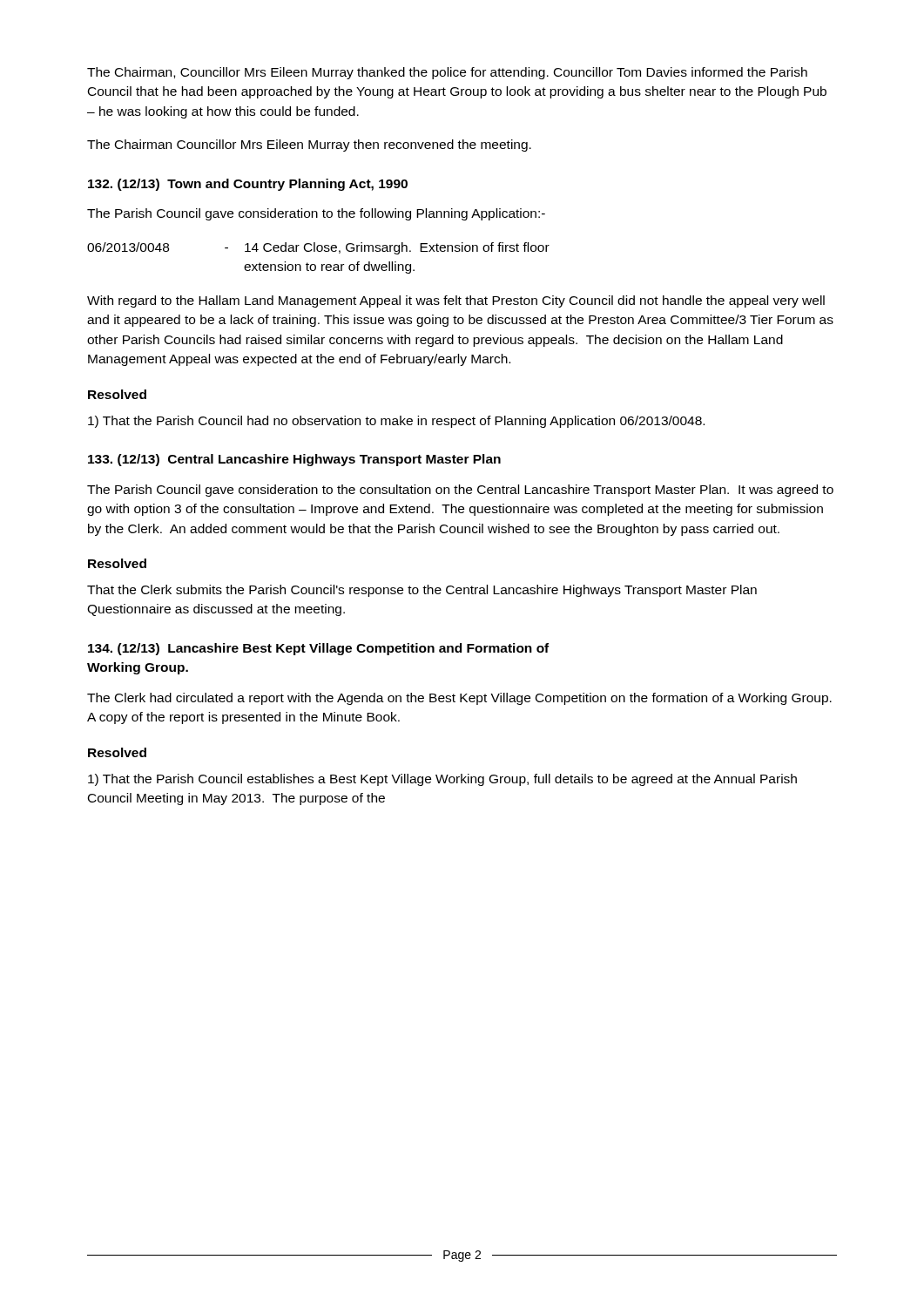Click on the text block with the text "The Clerk had circulated a report with the"
Viewport: 924px width, 1307px height.
tap(462, 707)
